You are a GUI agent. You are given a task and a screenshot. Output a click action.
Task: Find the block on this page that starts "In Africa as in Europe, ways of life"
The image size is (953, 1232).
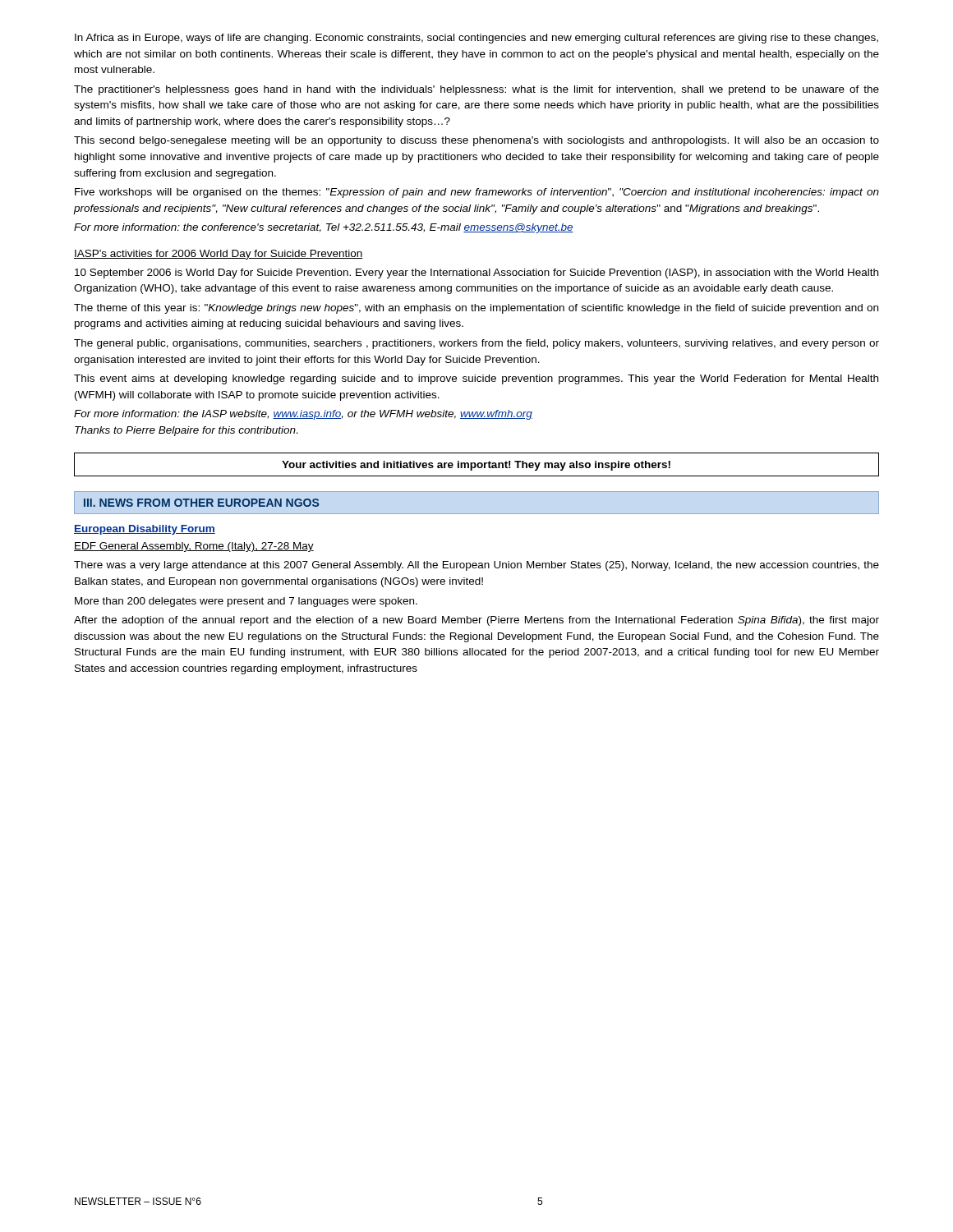476,54
